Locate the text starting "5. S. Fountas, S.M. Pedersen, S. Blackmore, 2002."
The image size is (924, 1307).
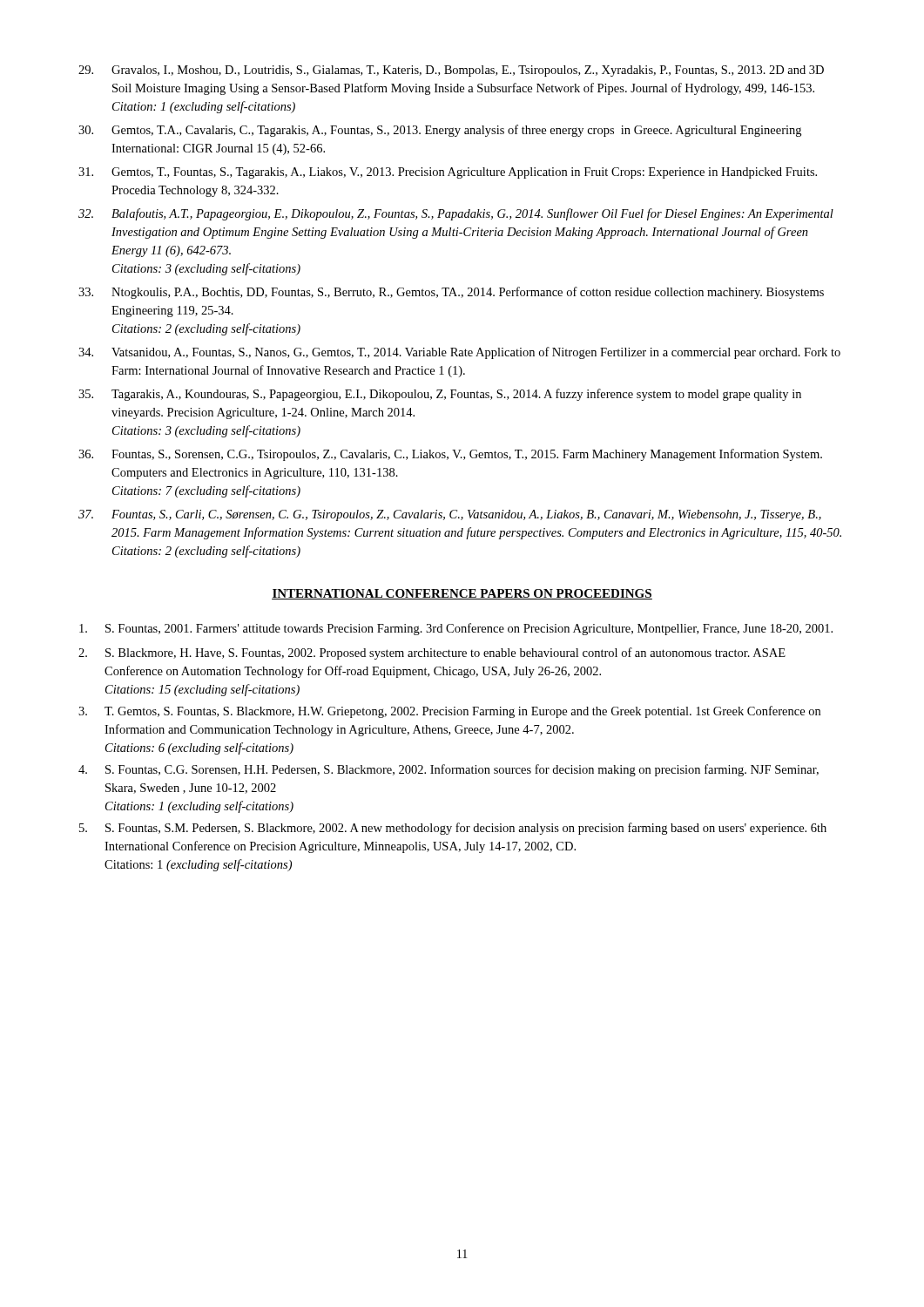[462, 847]
